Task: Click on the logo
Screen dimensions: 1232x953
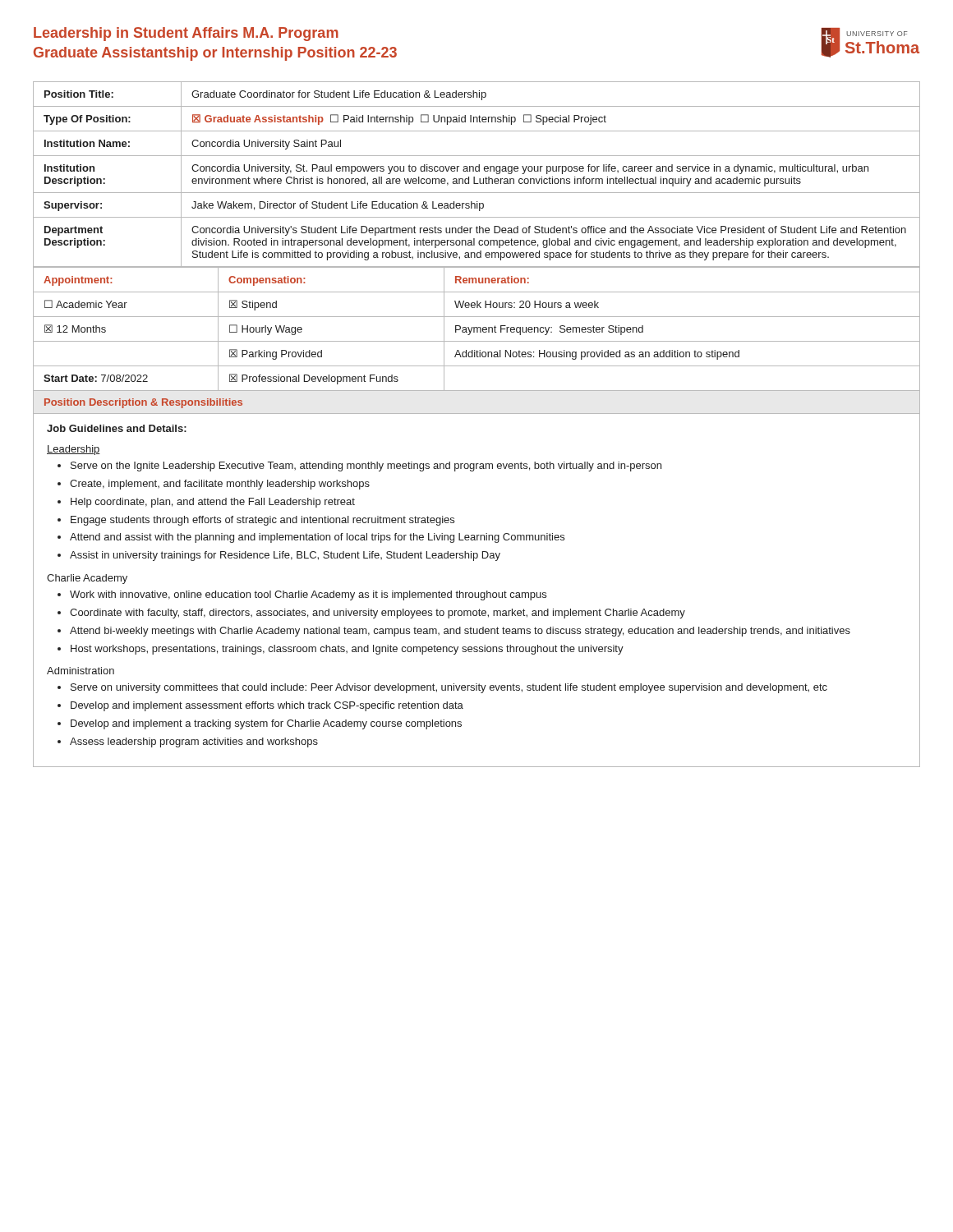Action: click(x=867, y=47)
